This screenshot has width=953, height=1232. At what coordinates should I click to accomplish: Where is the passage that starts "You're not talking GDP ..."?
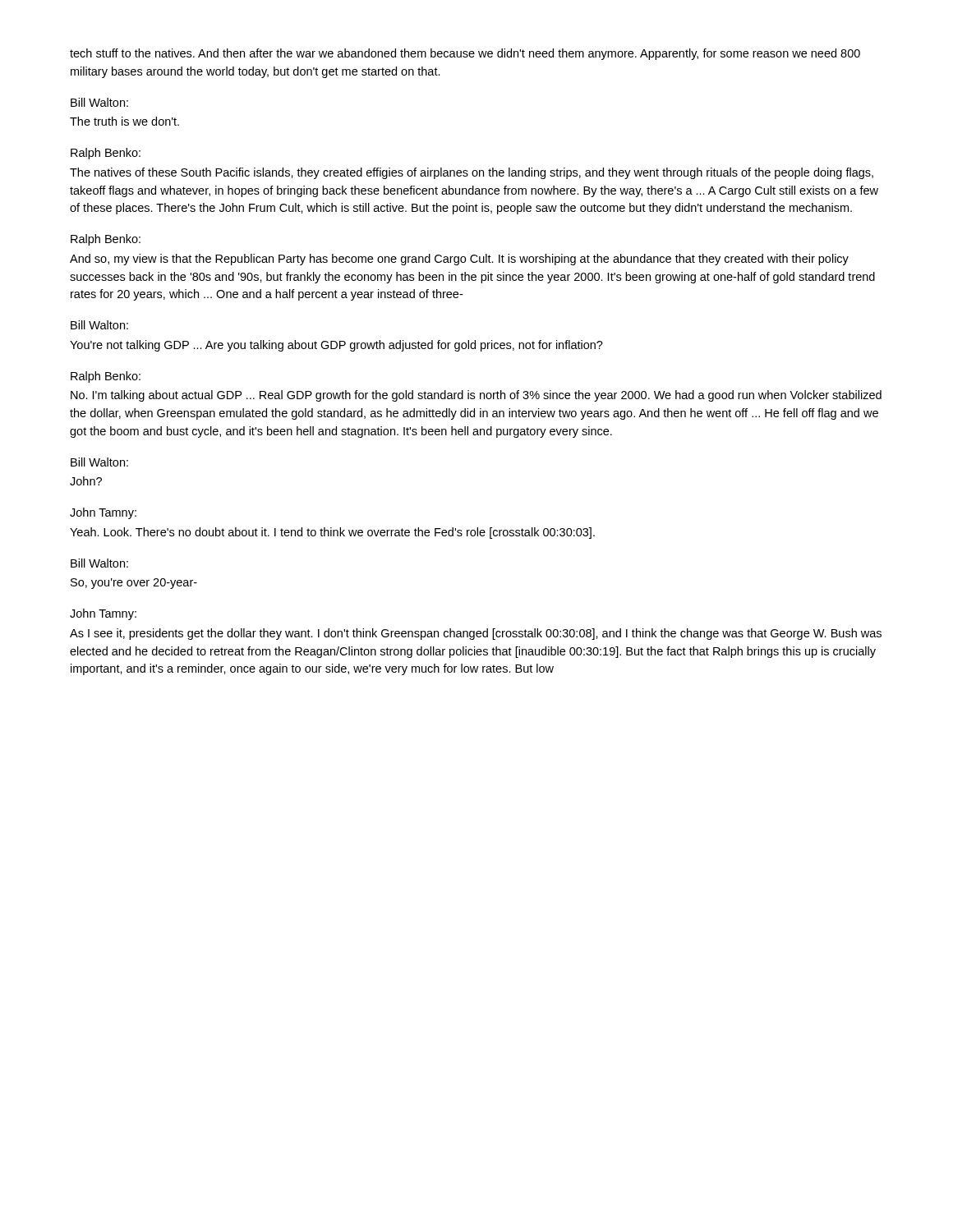coord(336,345)
